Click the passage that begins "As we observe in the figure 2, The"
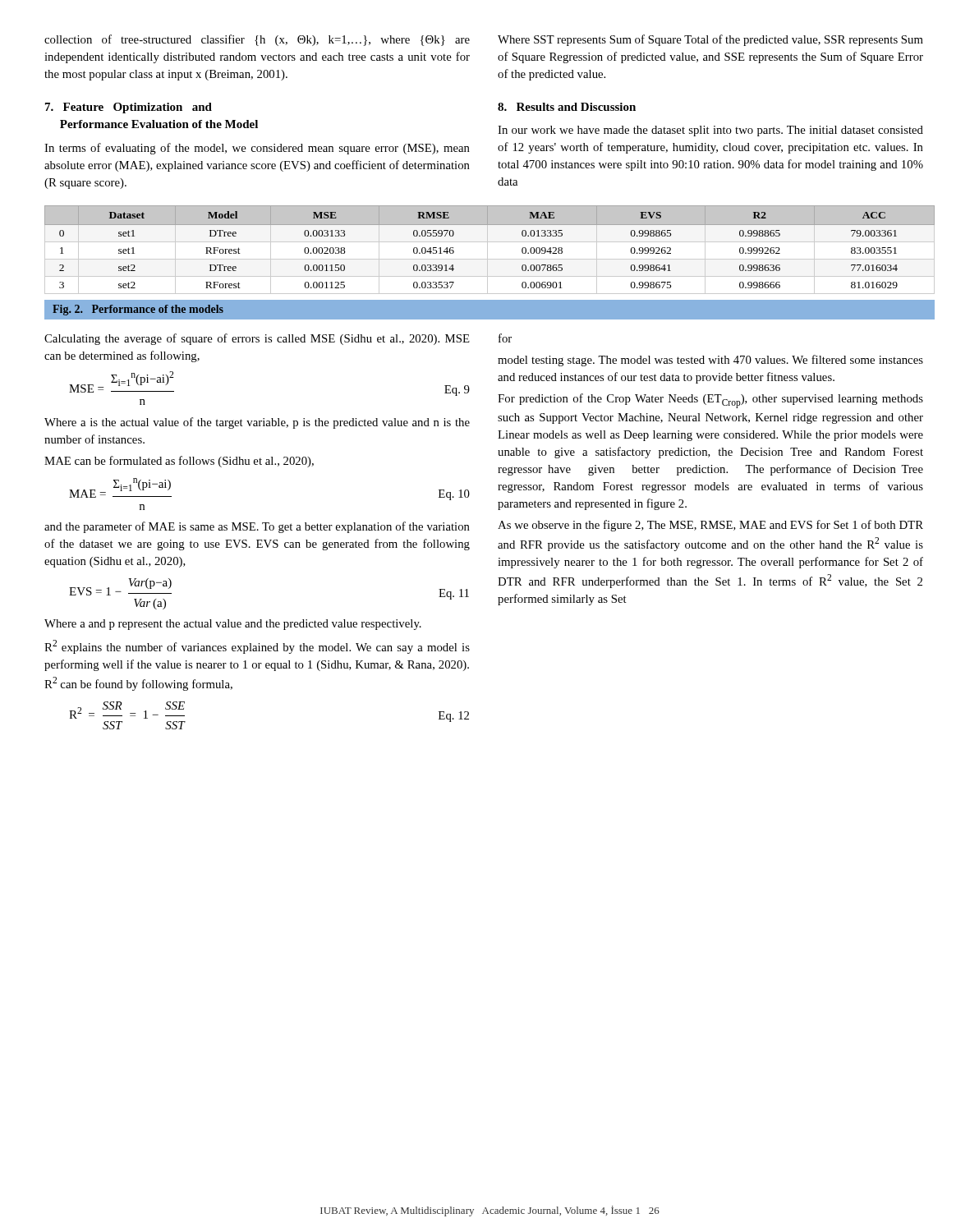 point(710,562)
